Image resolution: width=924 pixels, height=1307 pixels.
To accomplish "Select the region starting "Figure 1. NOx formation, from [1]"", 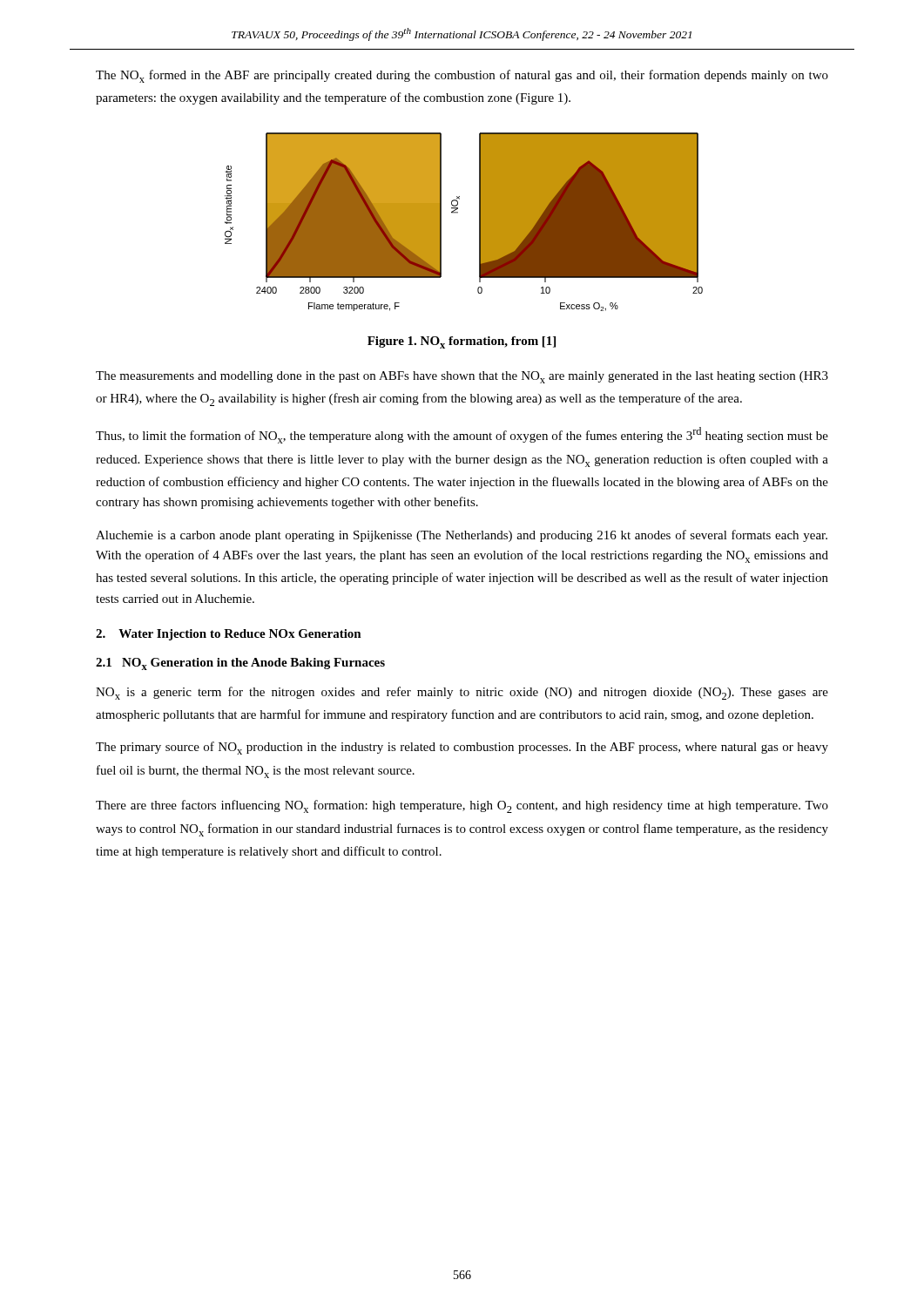I will pos(462,342).
